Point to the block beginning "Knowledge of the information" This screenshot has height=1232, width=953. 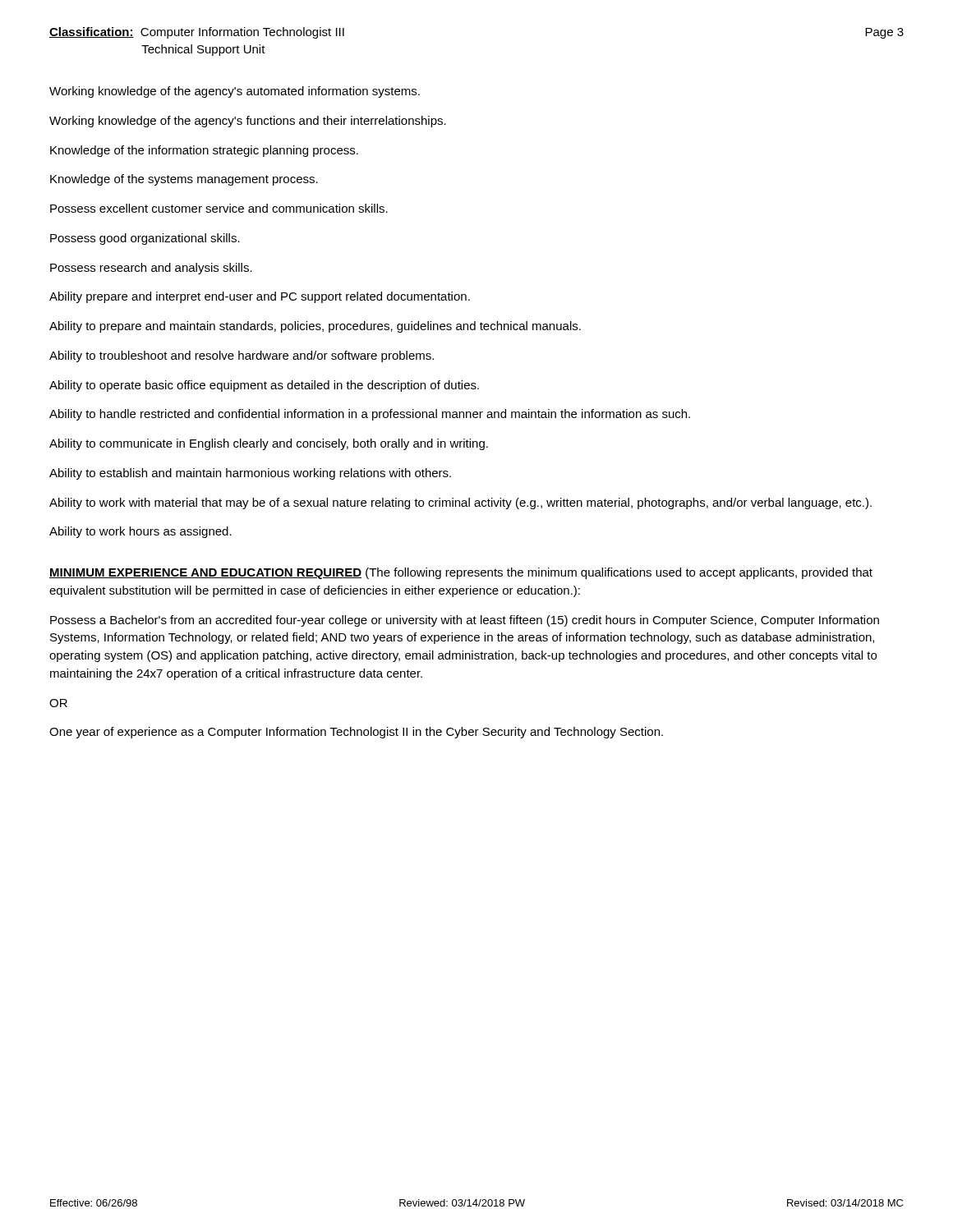click(204, 150)
